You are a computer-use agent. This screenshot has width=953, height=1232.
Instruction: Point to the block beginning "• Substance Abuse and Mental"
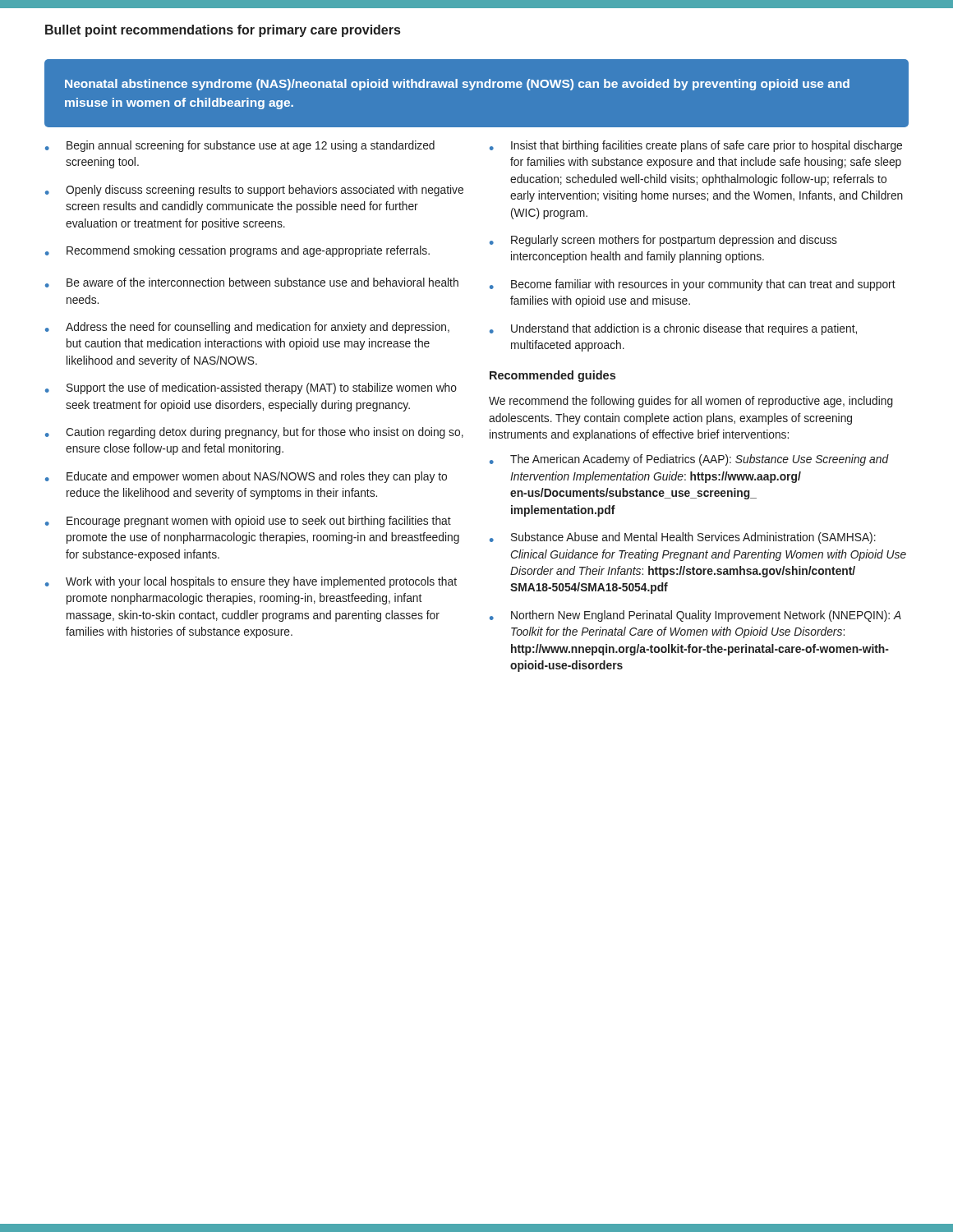coord(699,563)
